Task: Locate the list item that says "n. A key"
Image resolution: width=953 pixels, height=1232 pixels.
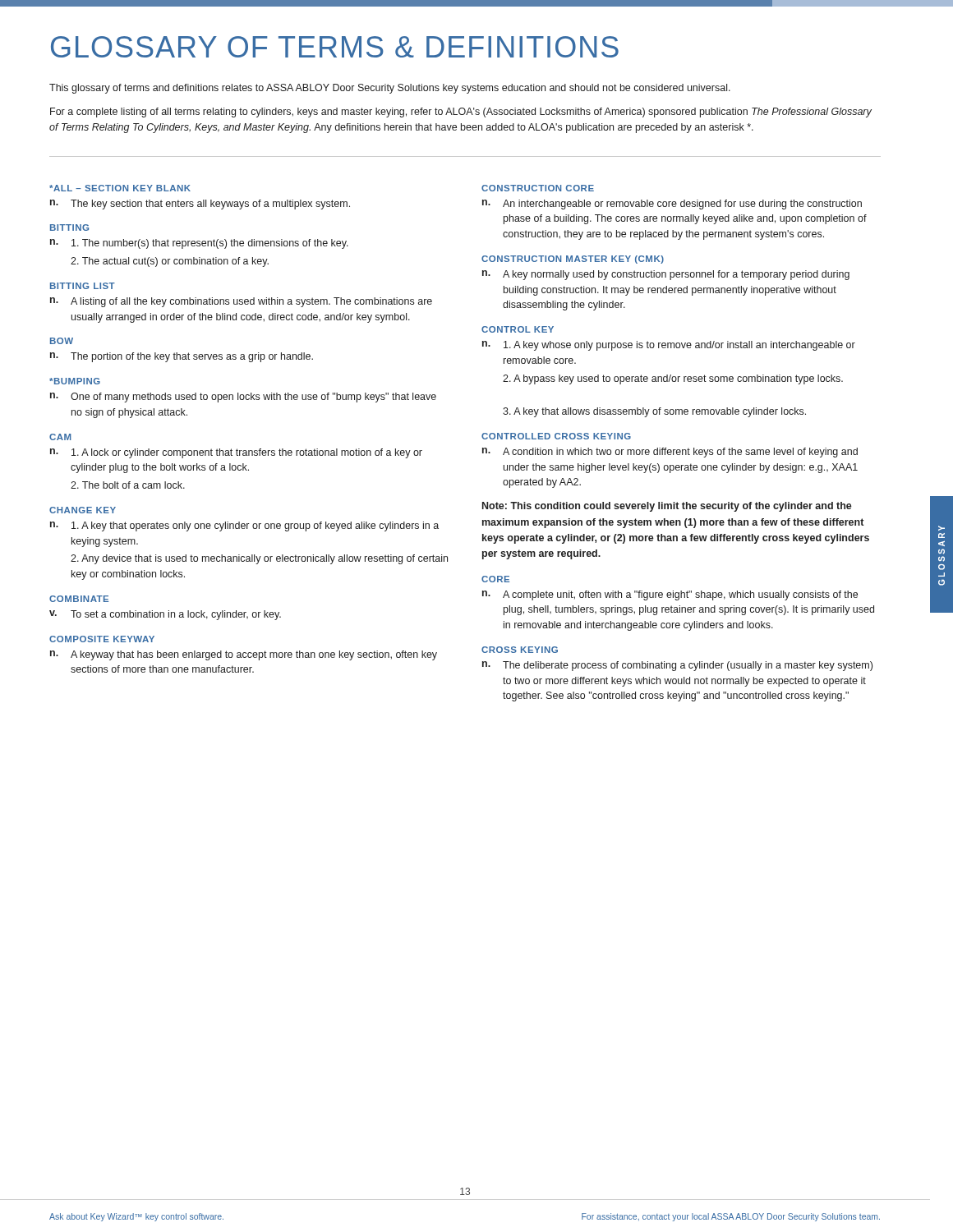Action: click(681, 290)
